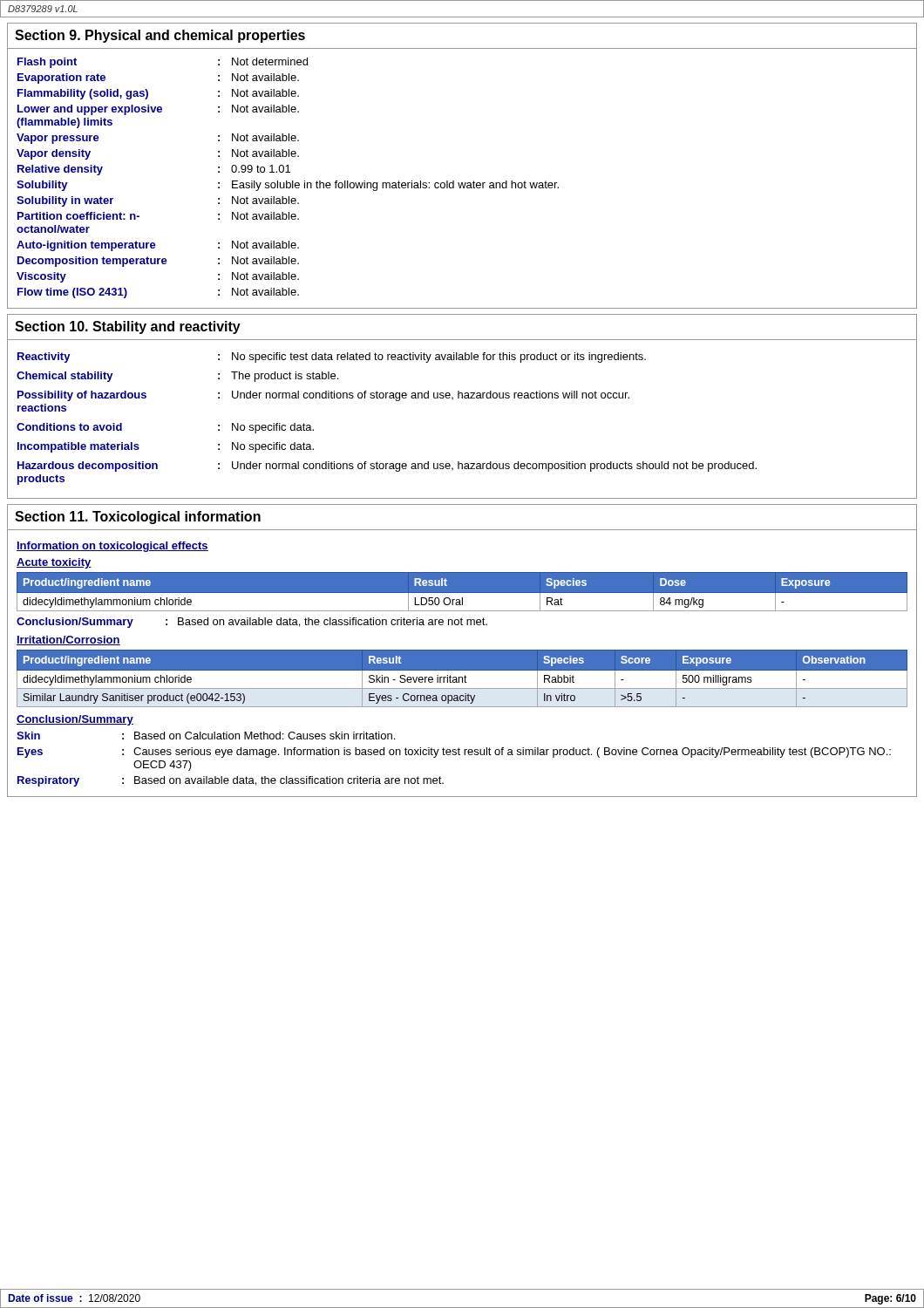Click on the passage starting "Vapor density :"

point(54,155)
